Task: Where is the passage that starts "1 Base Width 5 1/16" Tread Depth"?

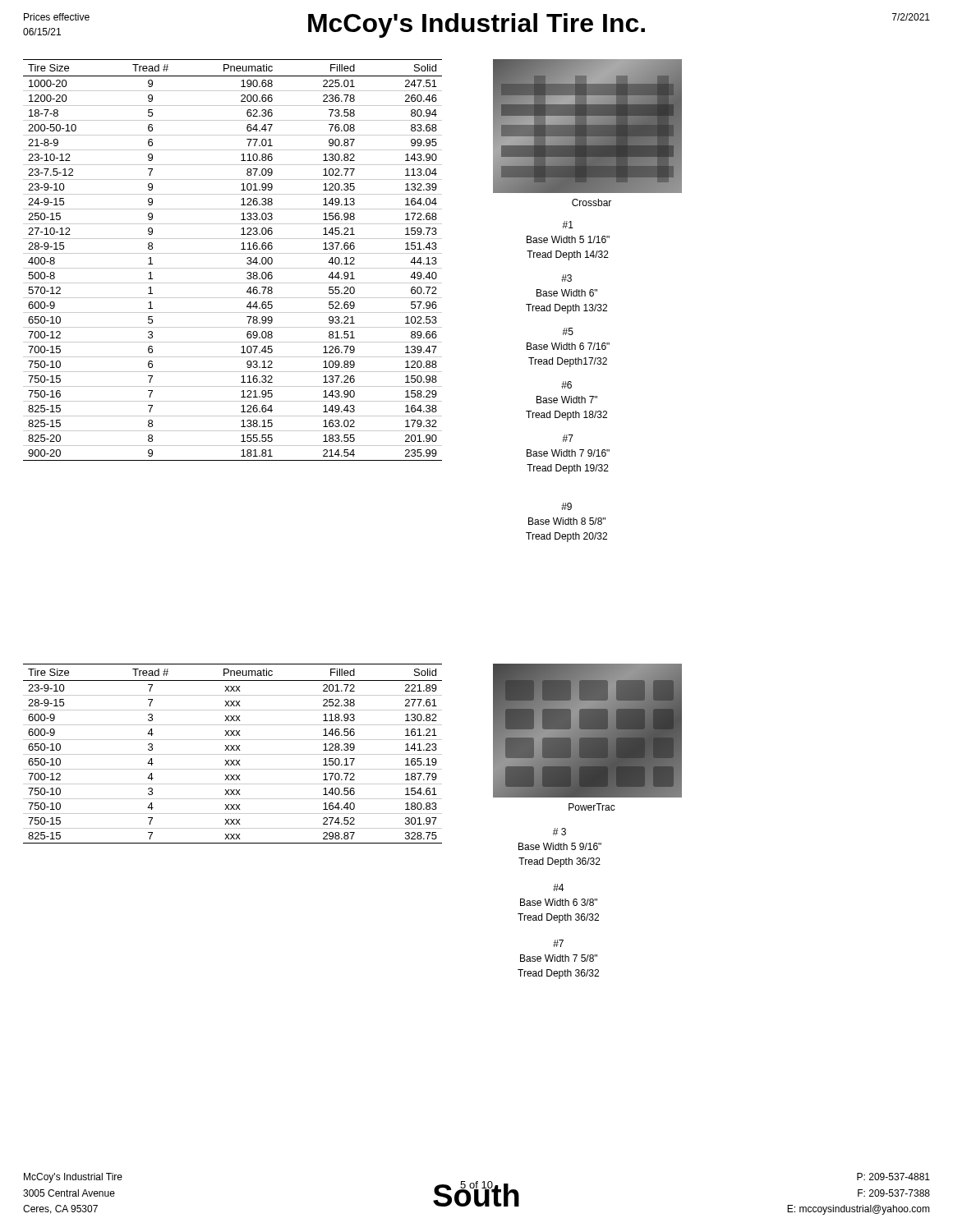Action: point(568,240)
